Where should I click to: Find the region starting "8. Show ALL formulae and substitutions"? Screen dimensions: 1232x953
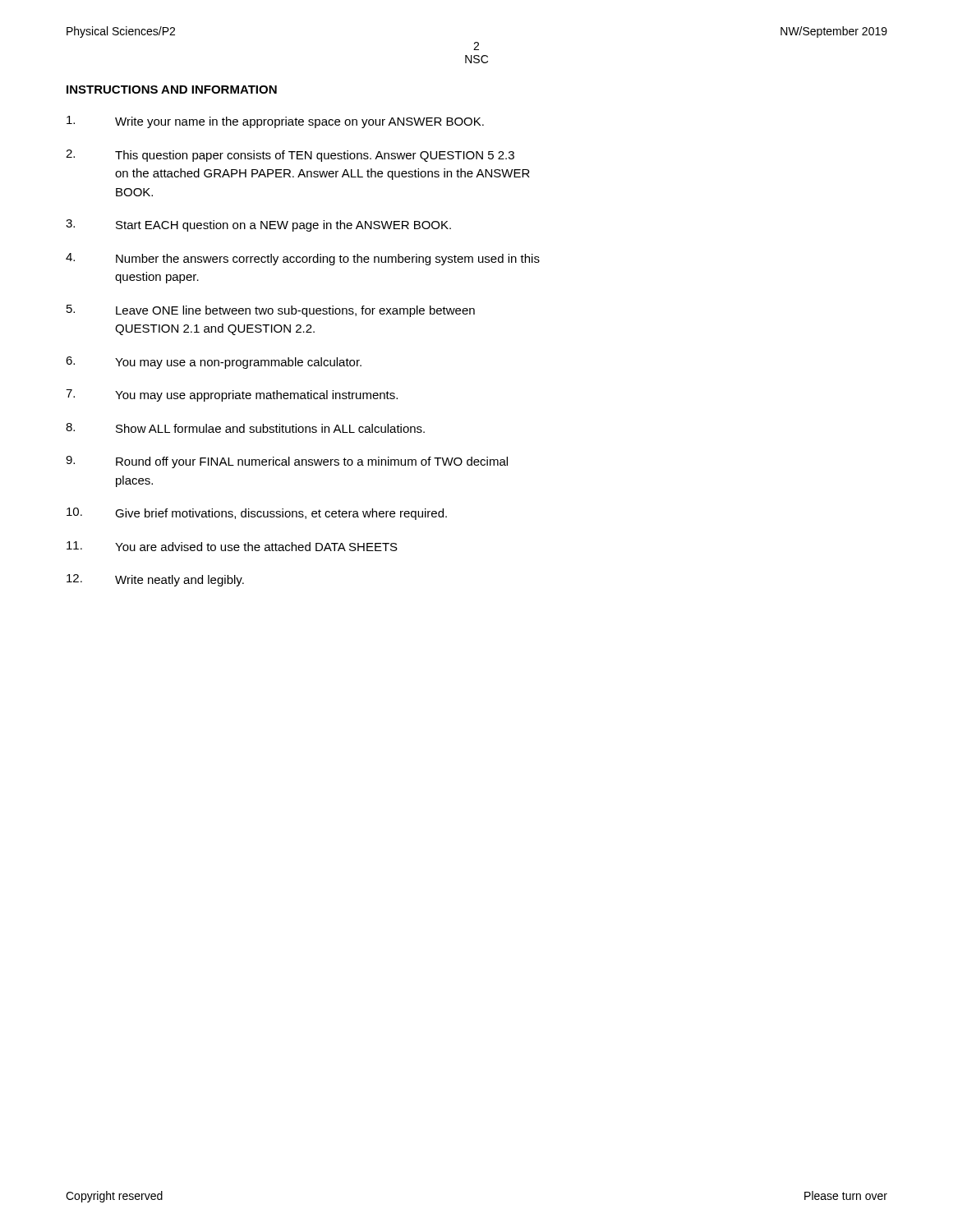(246, 428)
